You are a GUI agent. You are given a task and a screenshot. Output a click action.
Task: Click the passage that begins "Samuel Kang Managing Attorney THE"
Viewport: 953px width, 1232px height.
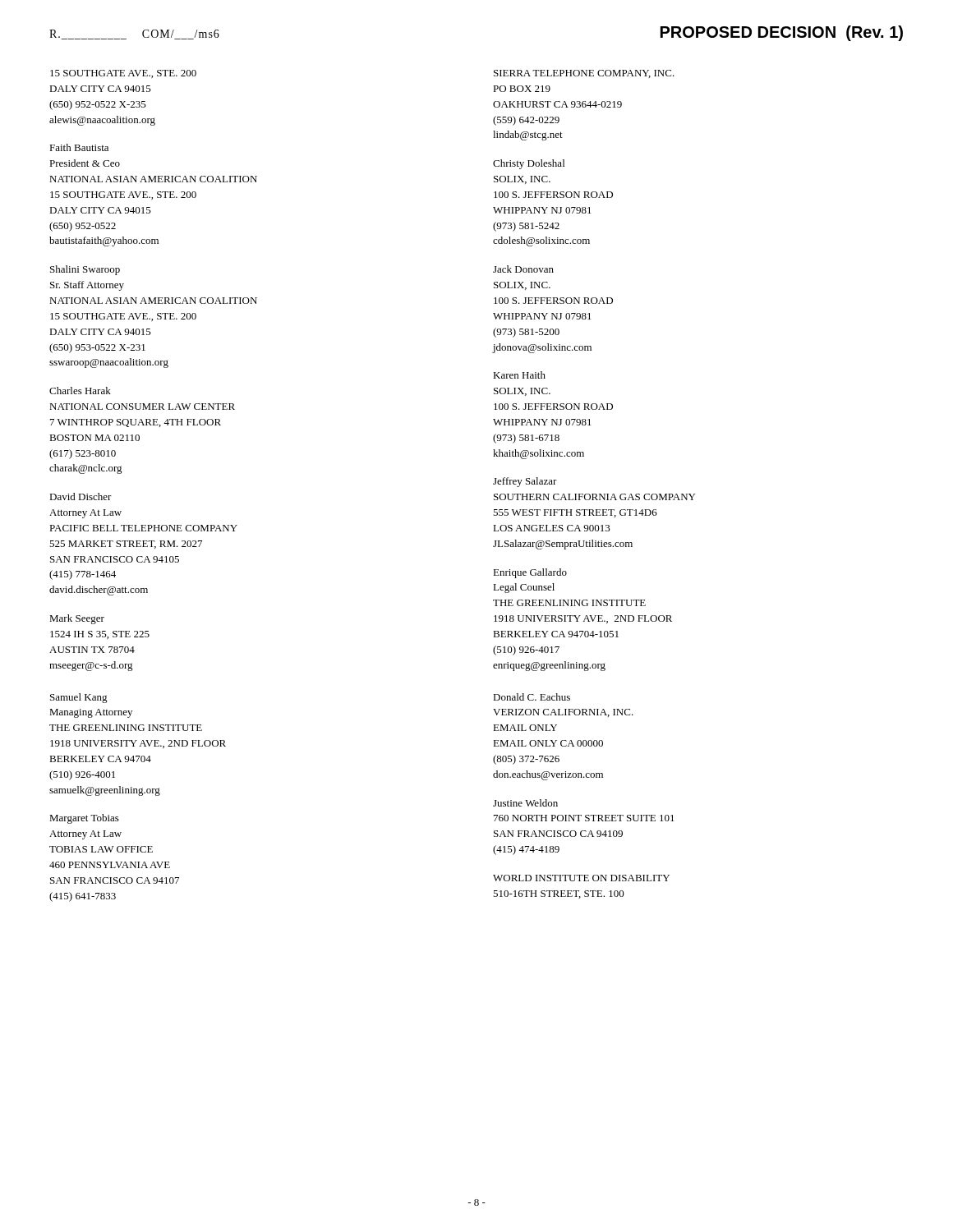(79, 698)
